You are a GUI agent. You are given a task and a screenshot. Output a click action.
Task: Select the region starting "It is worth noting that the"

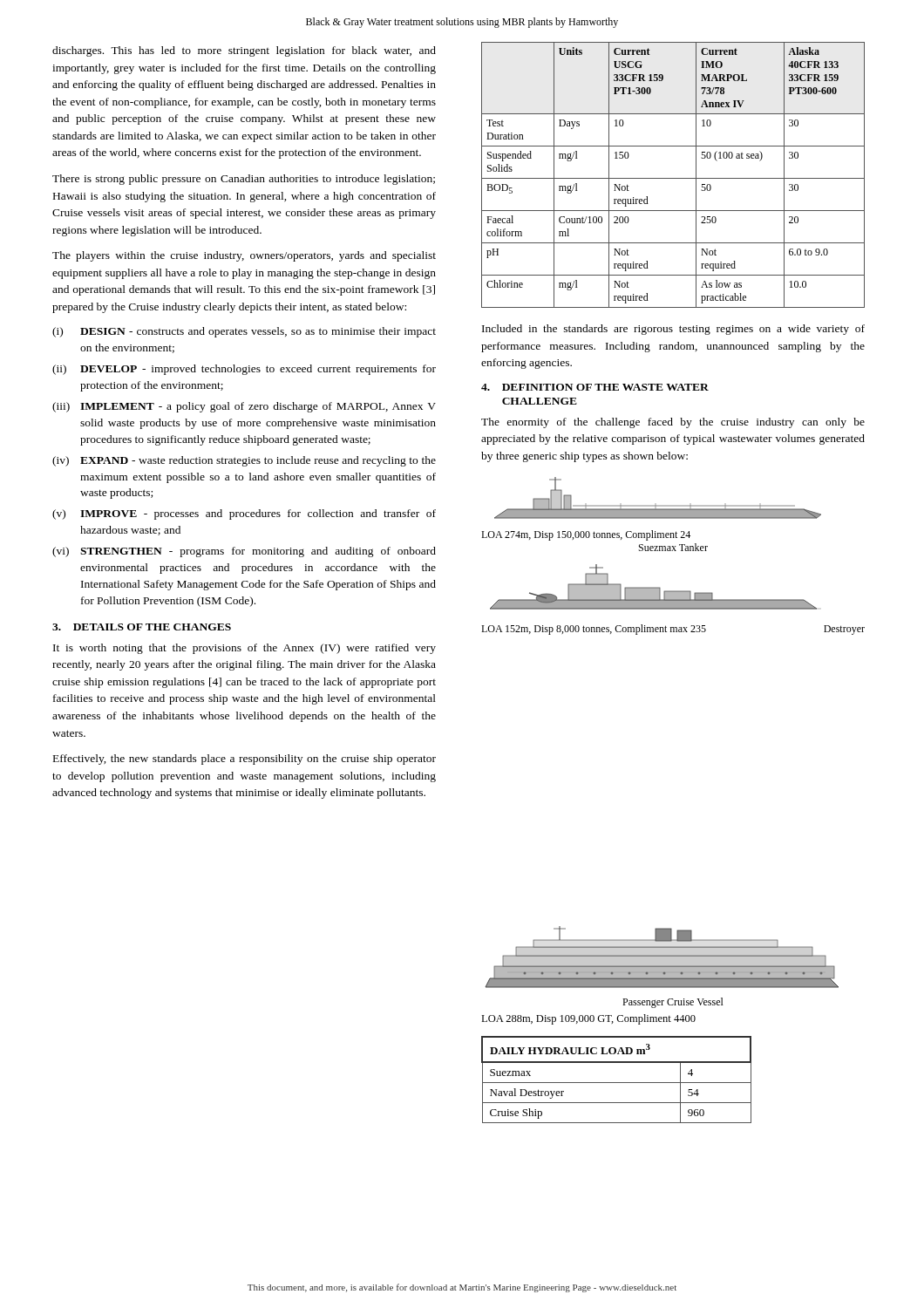[244, 690]
